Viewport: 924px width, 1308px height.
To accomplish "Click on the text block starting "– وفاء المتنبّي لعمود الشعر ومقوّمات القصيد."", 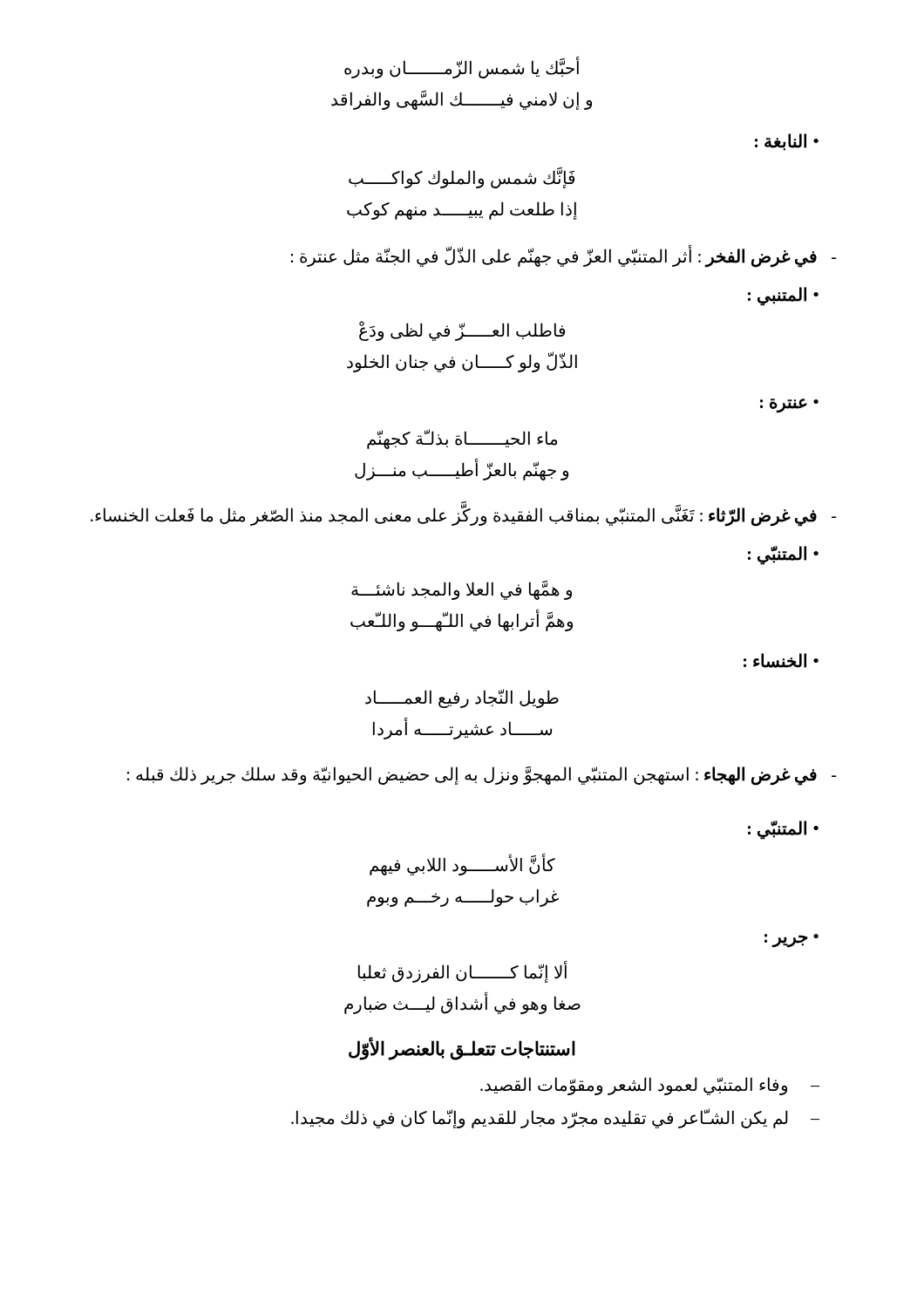I will pos(649,1085).
